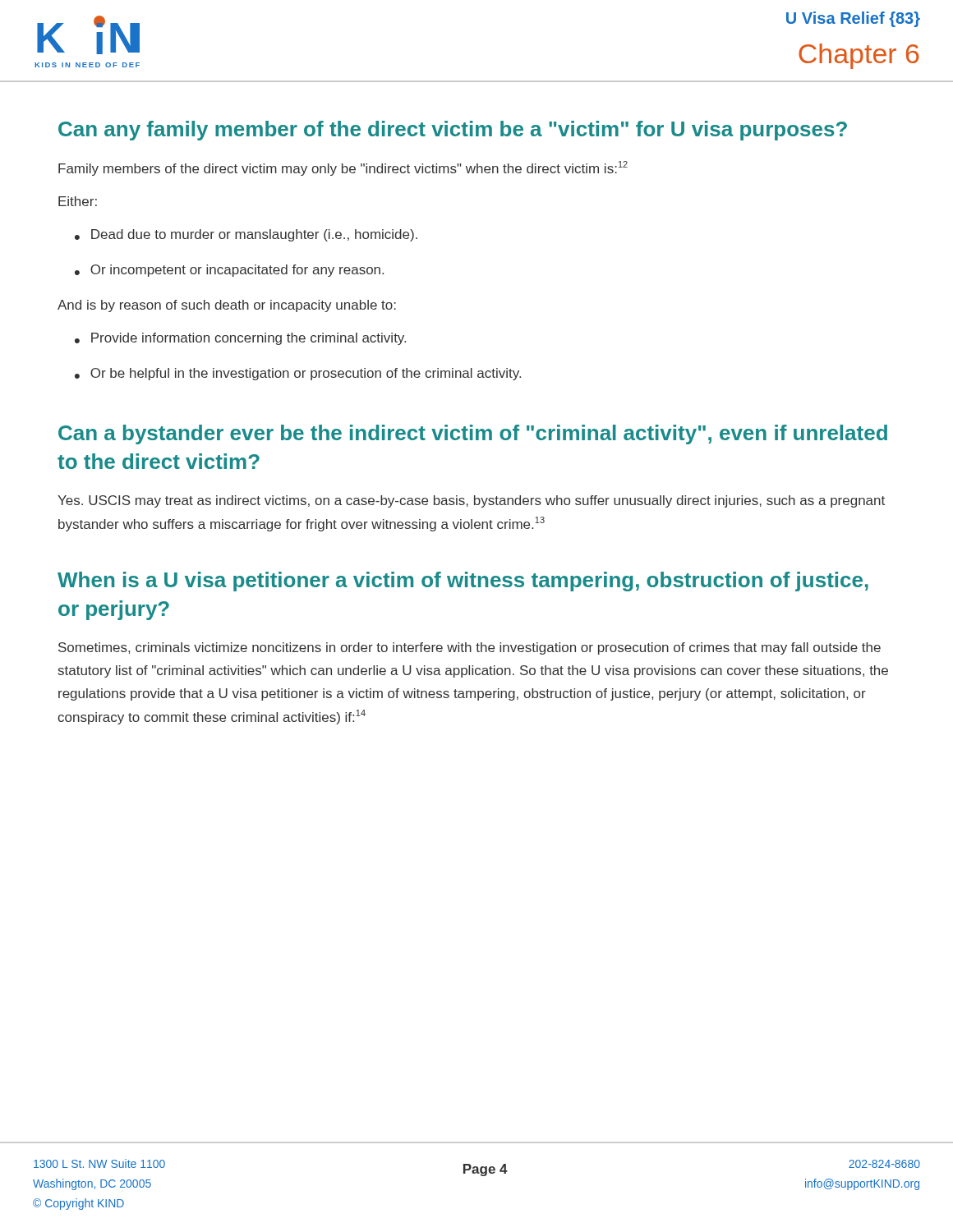
Task: Locate the list item with the text "• Or incompetent or incapacitated for any"
Action: 230,272
